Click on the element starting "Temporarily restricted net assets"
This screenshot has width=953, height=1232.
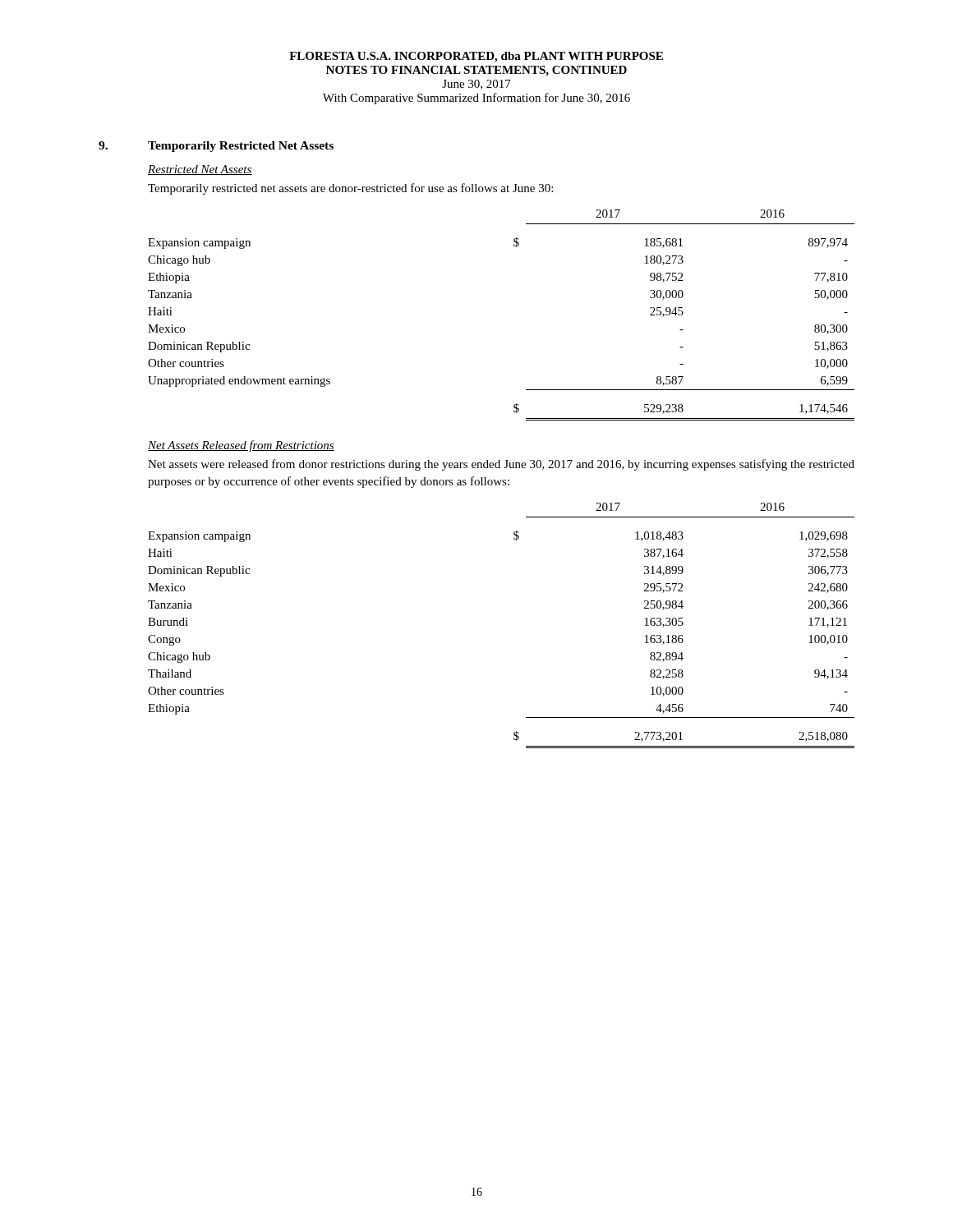pyautogui.click(x=351, y=188)
